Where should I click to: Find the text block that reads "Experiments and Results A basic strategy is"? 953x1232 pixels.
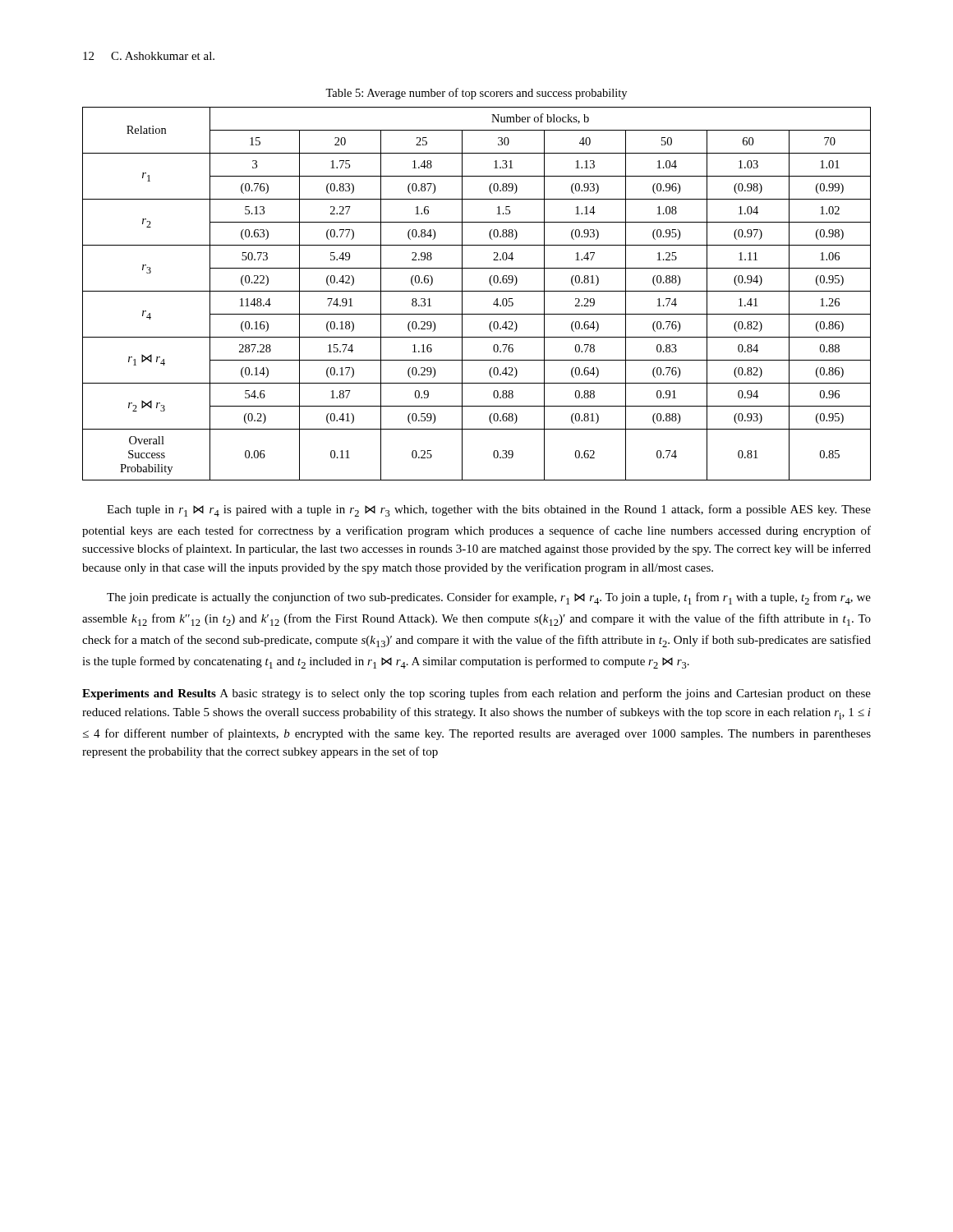(476, 722)
